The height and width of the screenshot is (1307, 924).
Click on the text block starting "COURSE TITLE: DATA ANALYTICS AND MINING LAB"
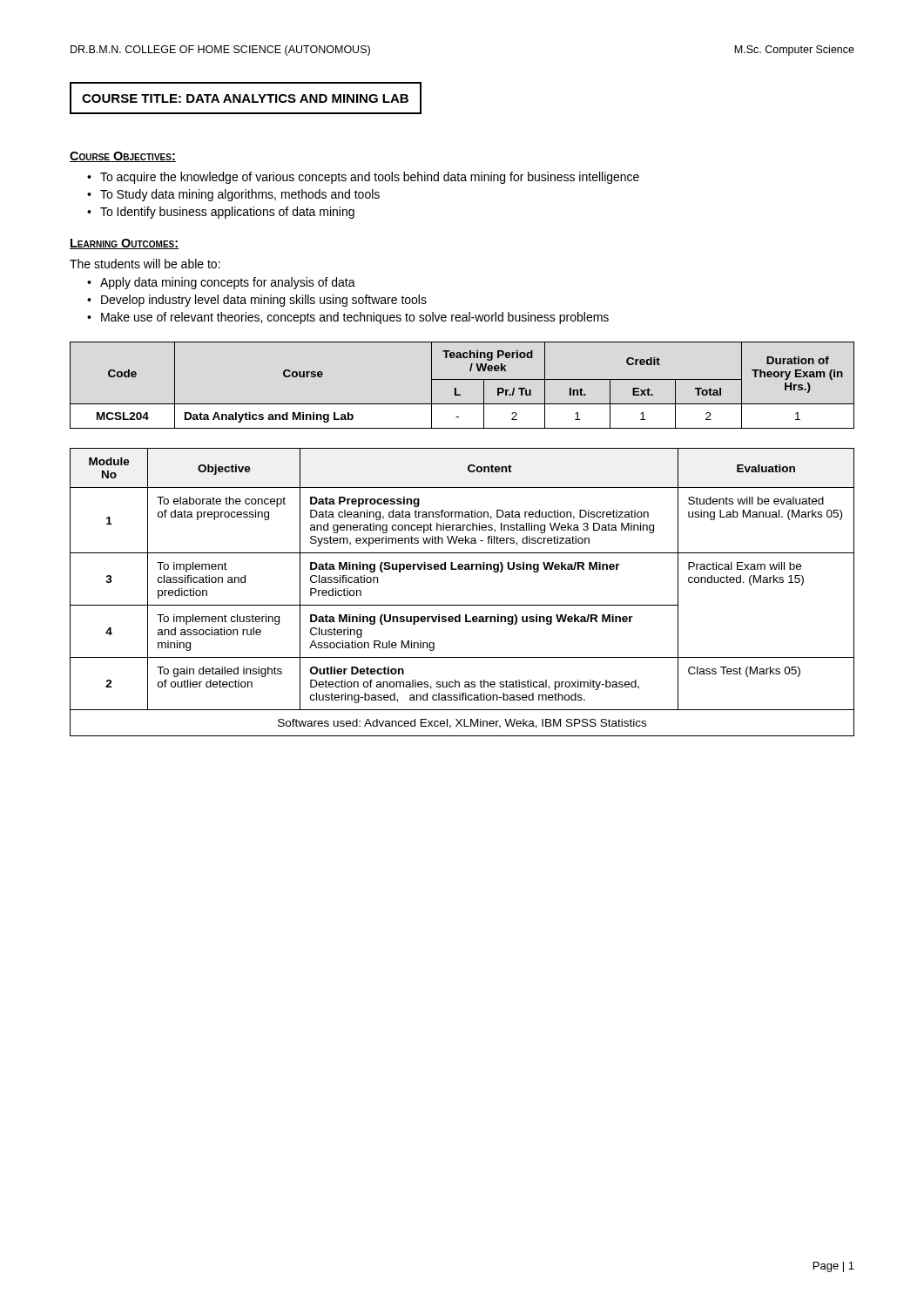tap(245, 98)
